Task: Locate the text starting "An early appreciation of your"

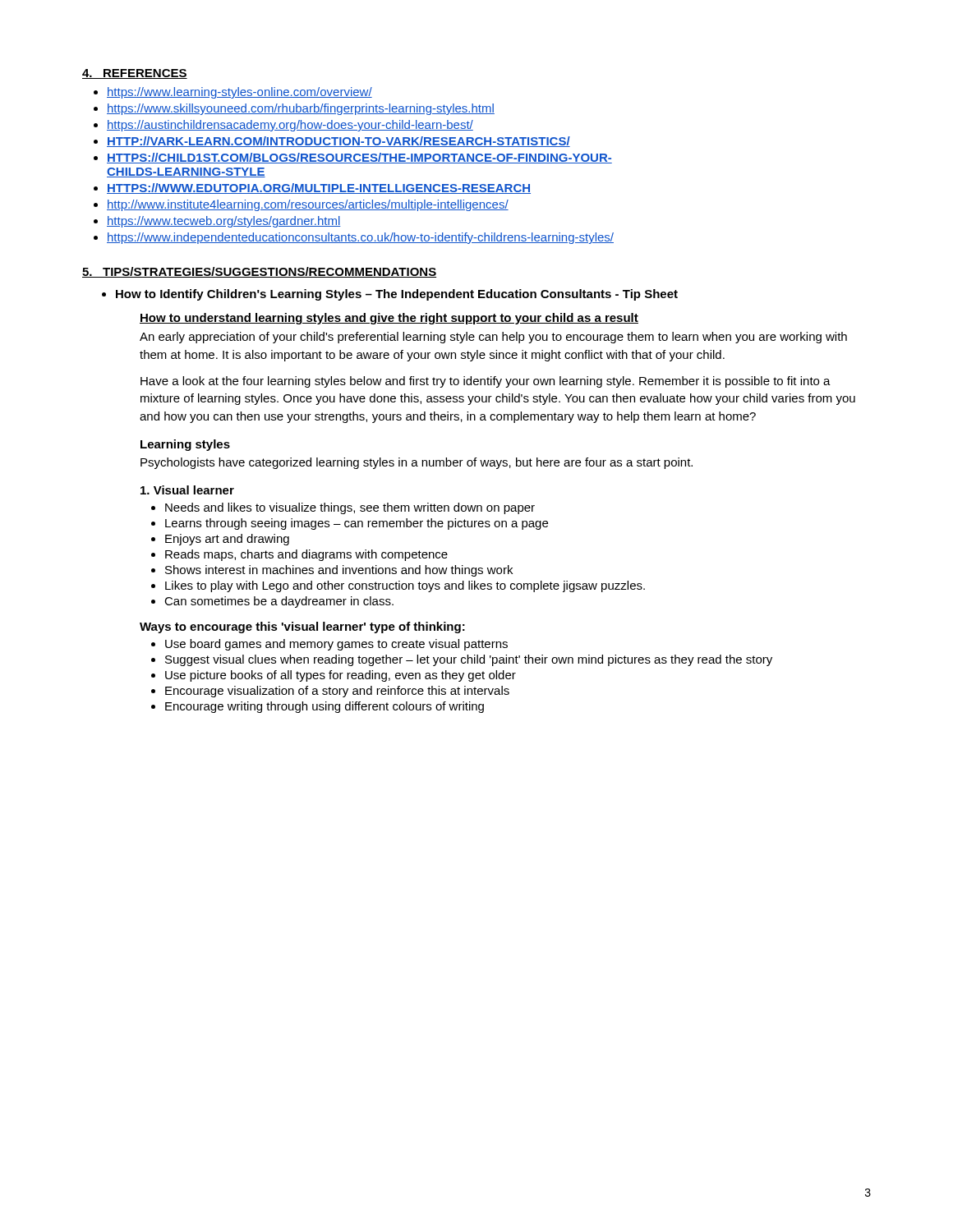Action: point(494,345)
